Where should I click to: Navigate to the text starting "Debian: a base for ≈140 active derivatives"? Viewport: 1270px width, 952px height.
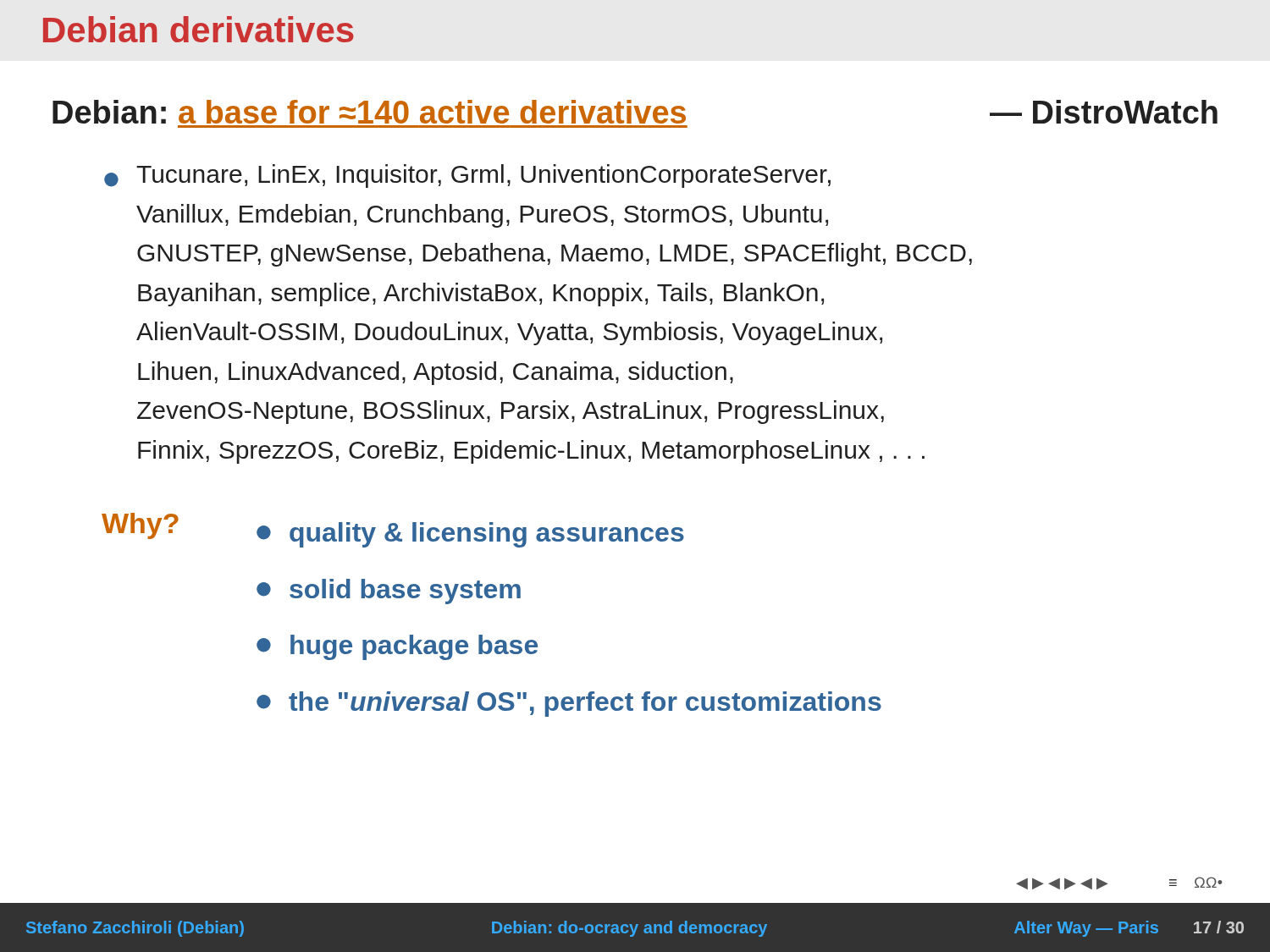[635, 113]
